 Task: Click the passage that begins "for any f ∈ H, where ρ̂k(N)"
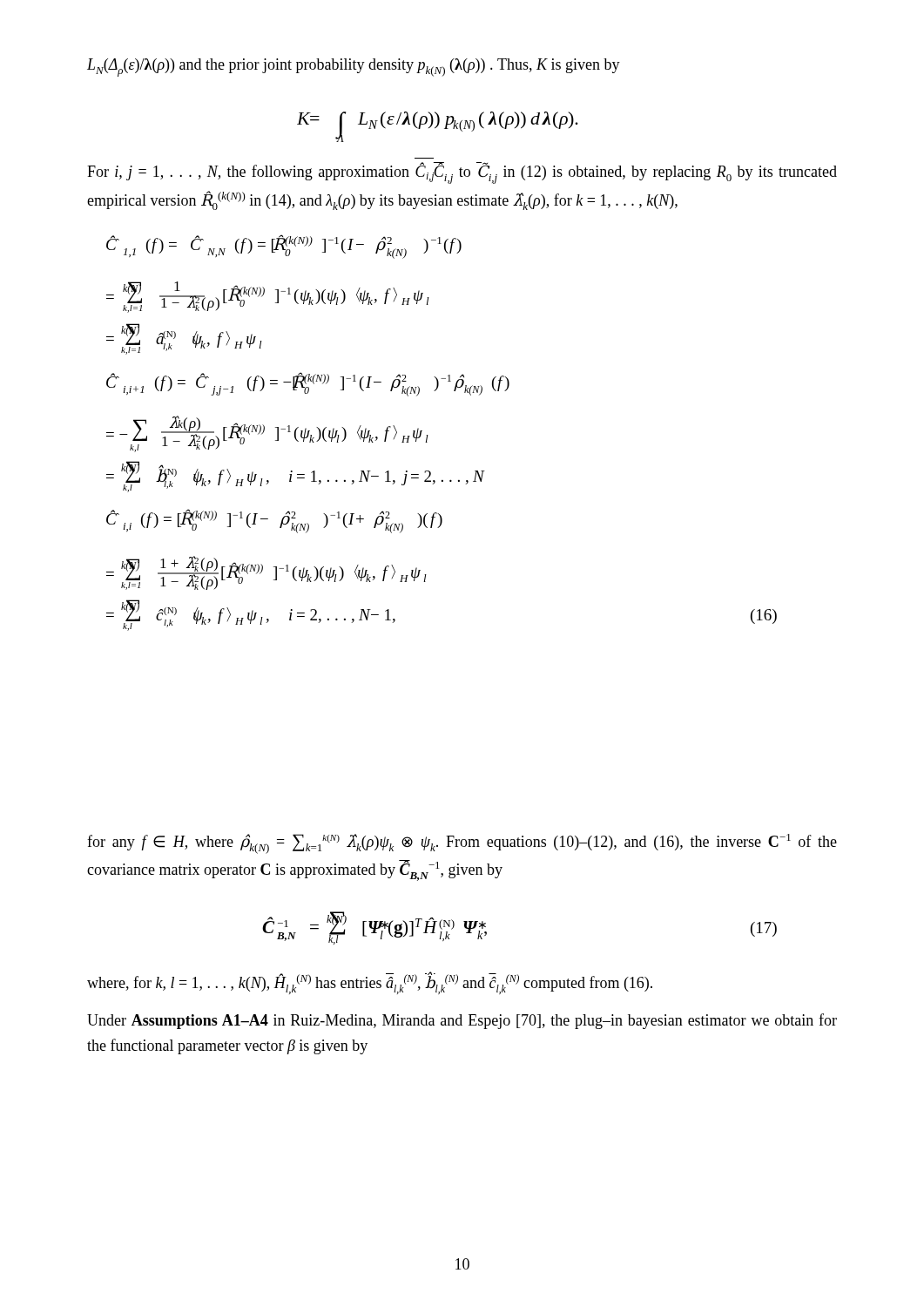[462, 856]
